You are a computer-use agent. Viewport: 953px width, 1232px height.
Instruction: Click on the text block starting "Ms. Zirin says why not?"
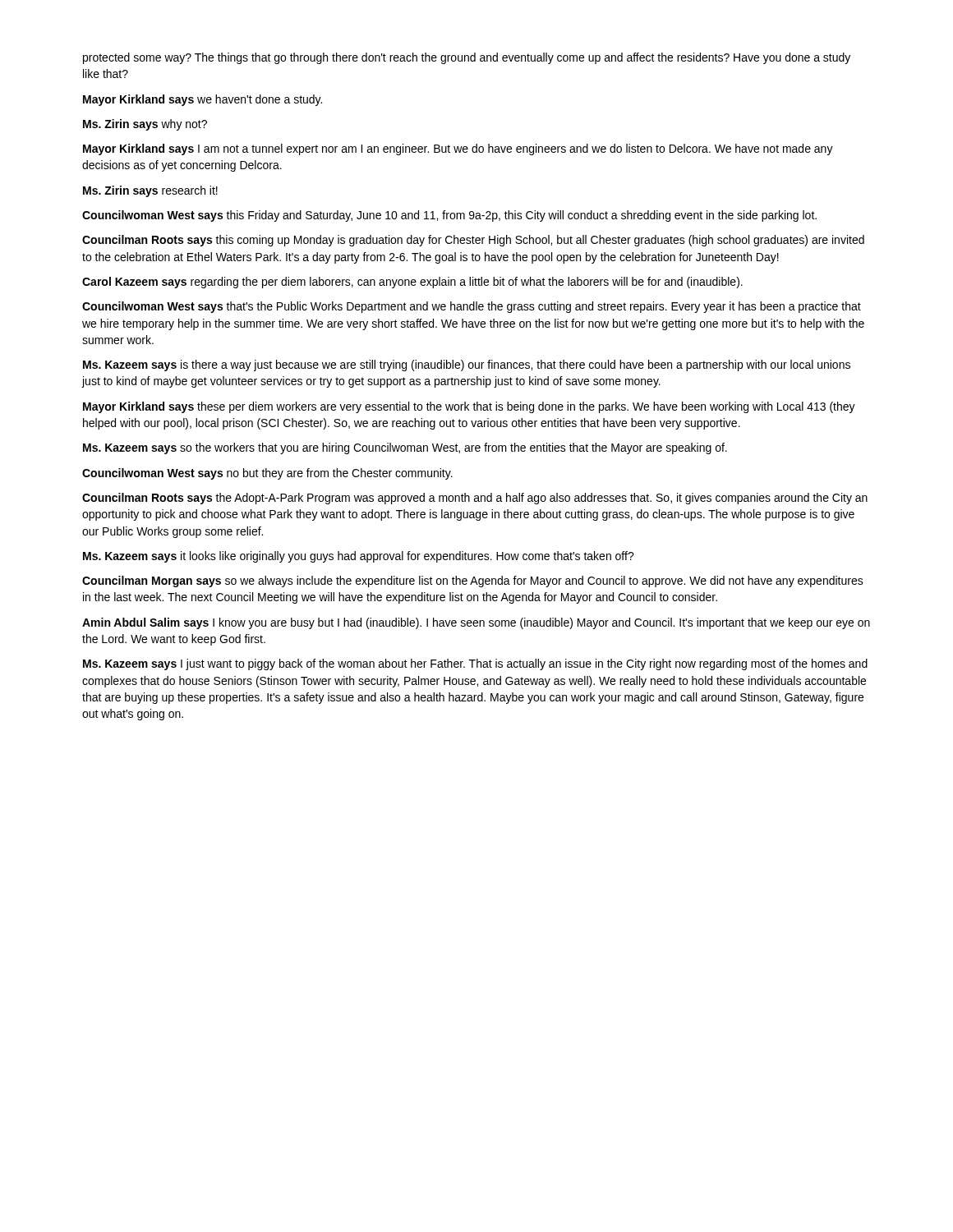(x=145, y=124)
